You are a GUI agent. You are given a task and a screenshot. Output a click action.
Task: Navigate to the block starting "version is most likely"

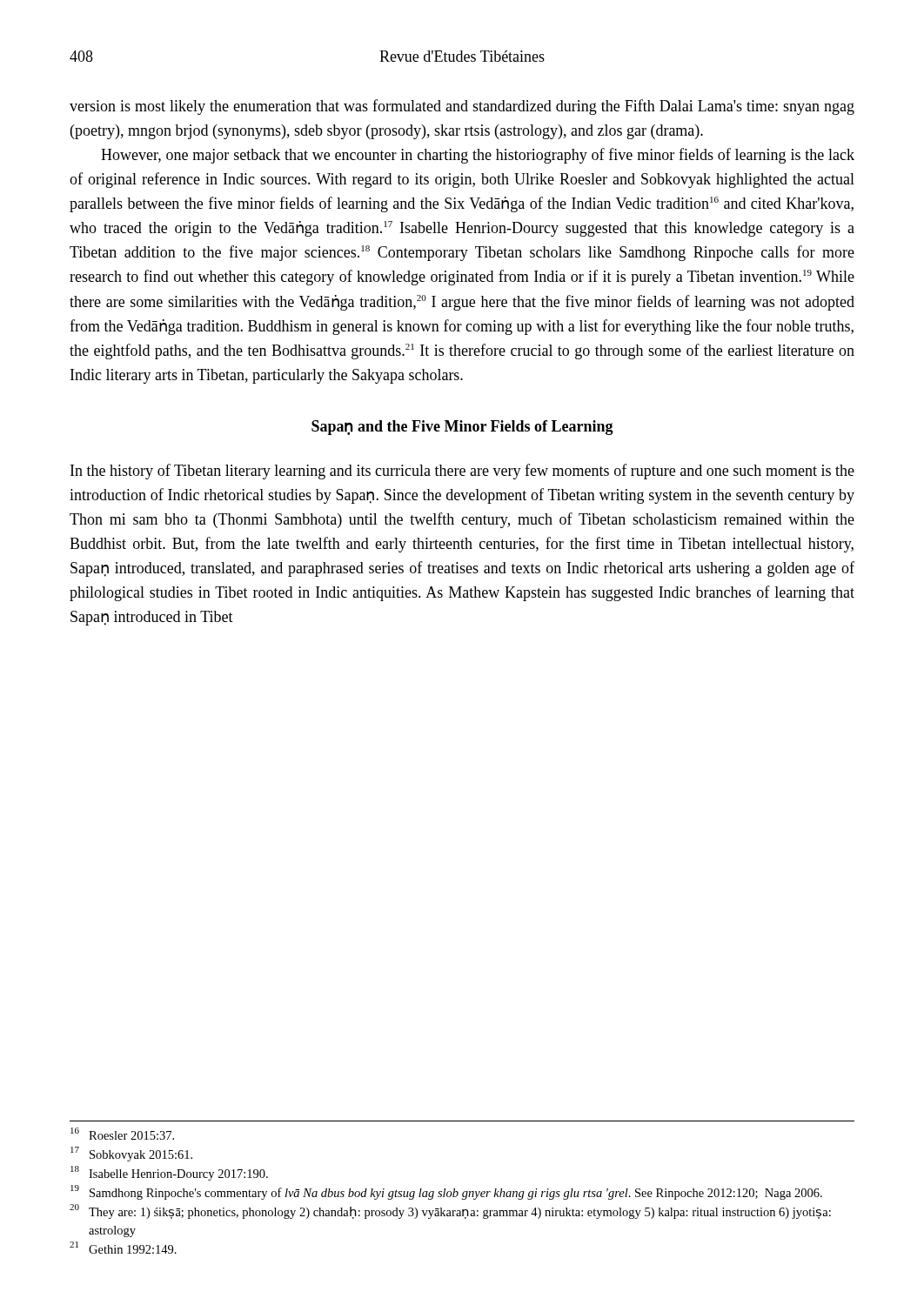462,240
